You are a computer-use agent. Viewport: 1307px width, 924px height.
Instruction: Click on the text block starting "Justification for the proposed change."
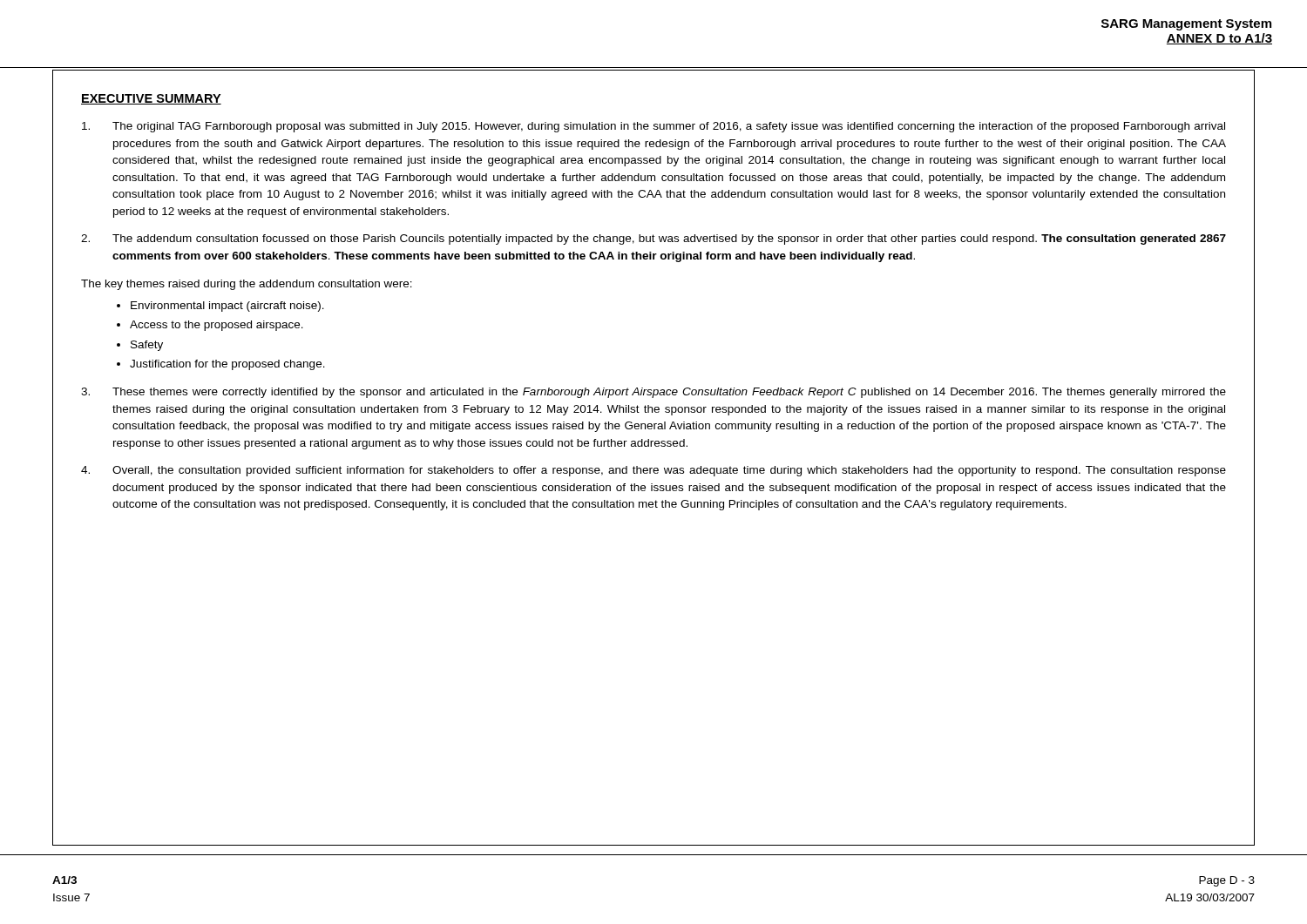point(228,363)
